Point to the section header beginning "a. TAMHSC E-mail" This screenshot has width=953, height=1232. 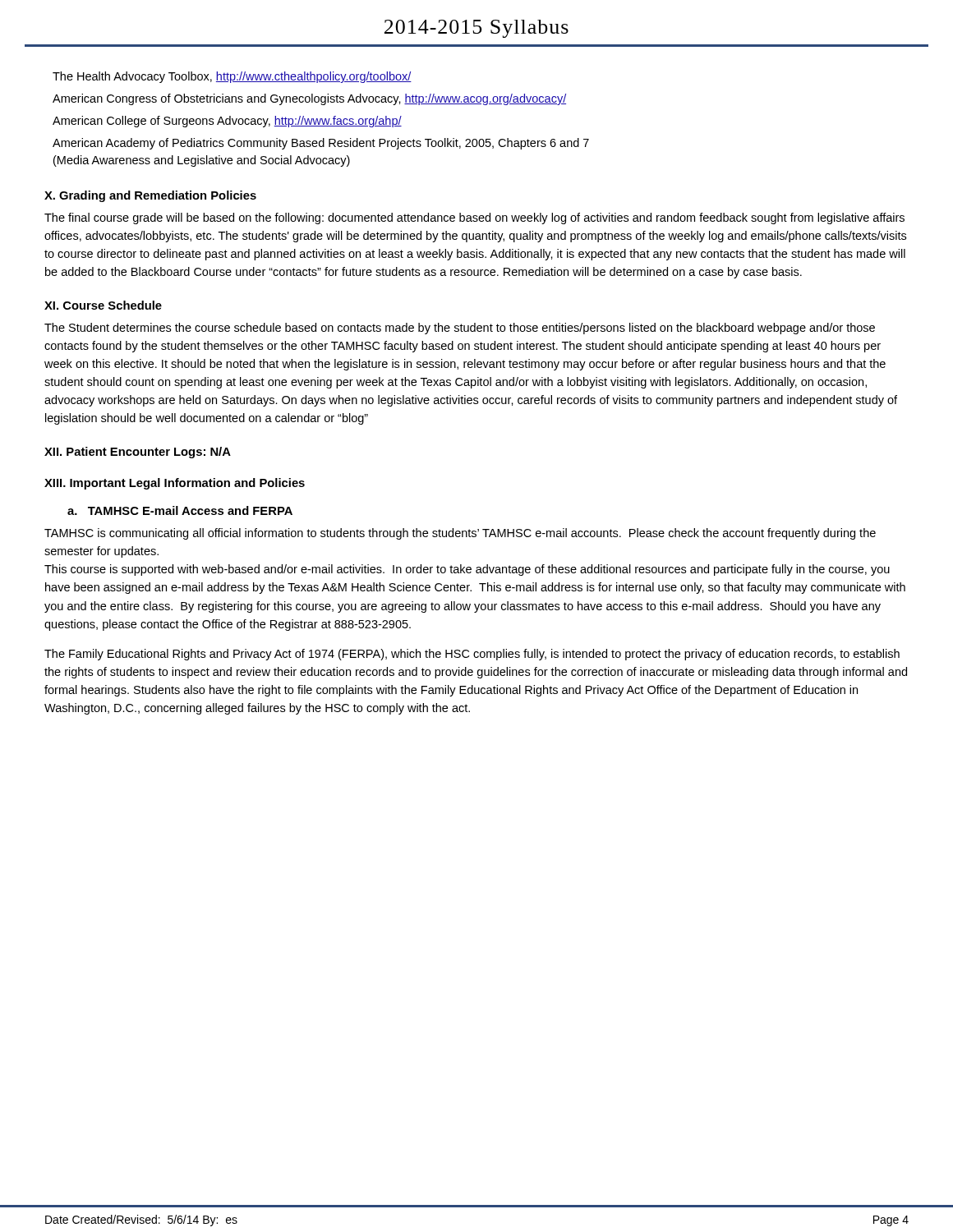tap(180, 511)
